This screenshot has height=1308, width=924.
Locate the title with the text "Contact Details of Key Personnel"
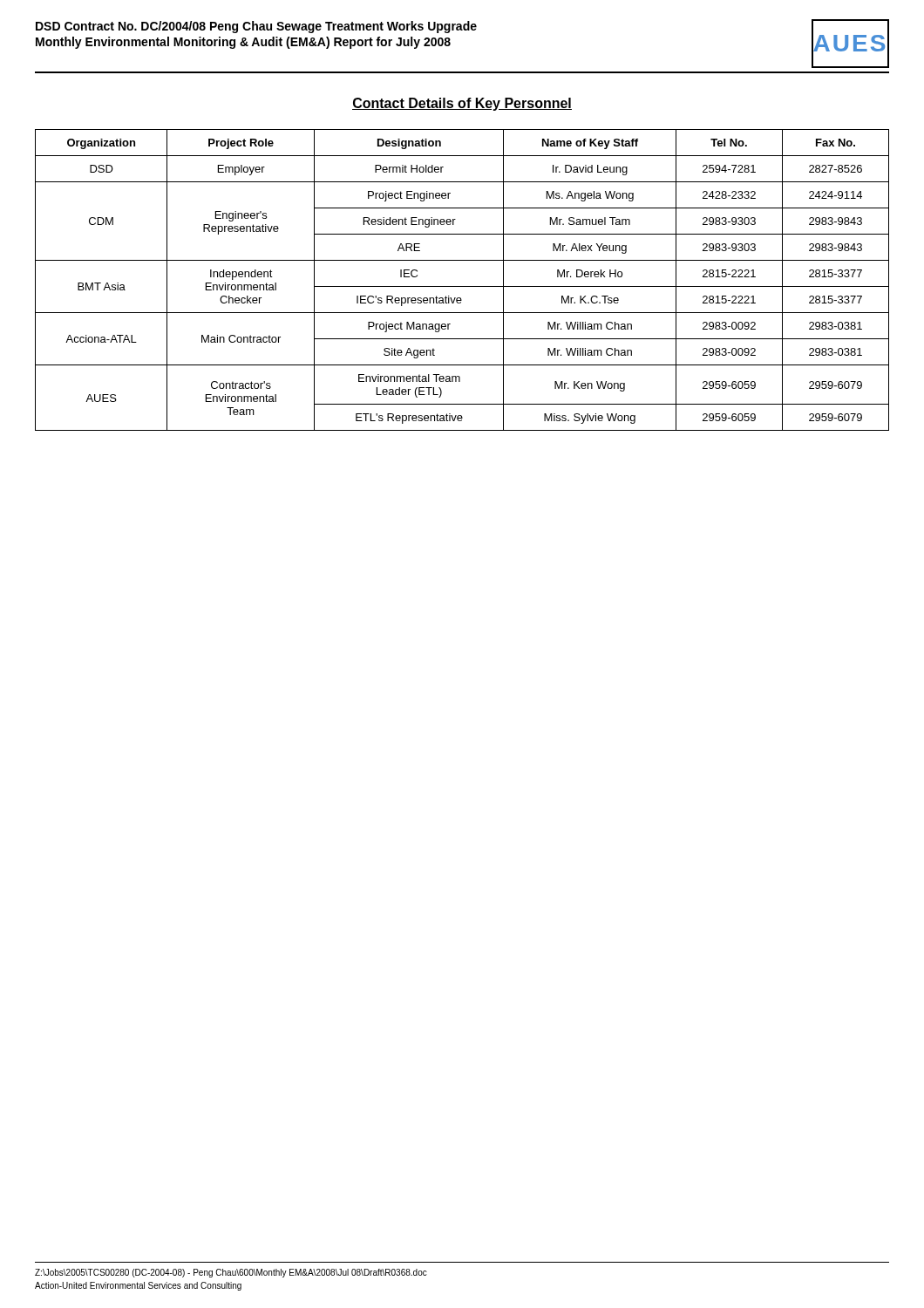[x=462, y=103]
